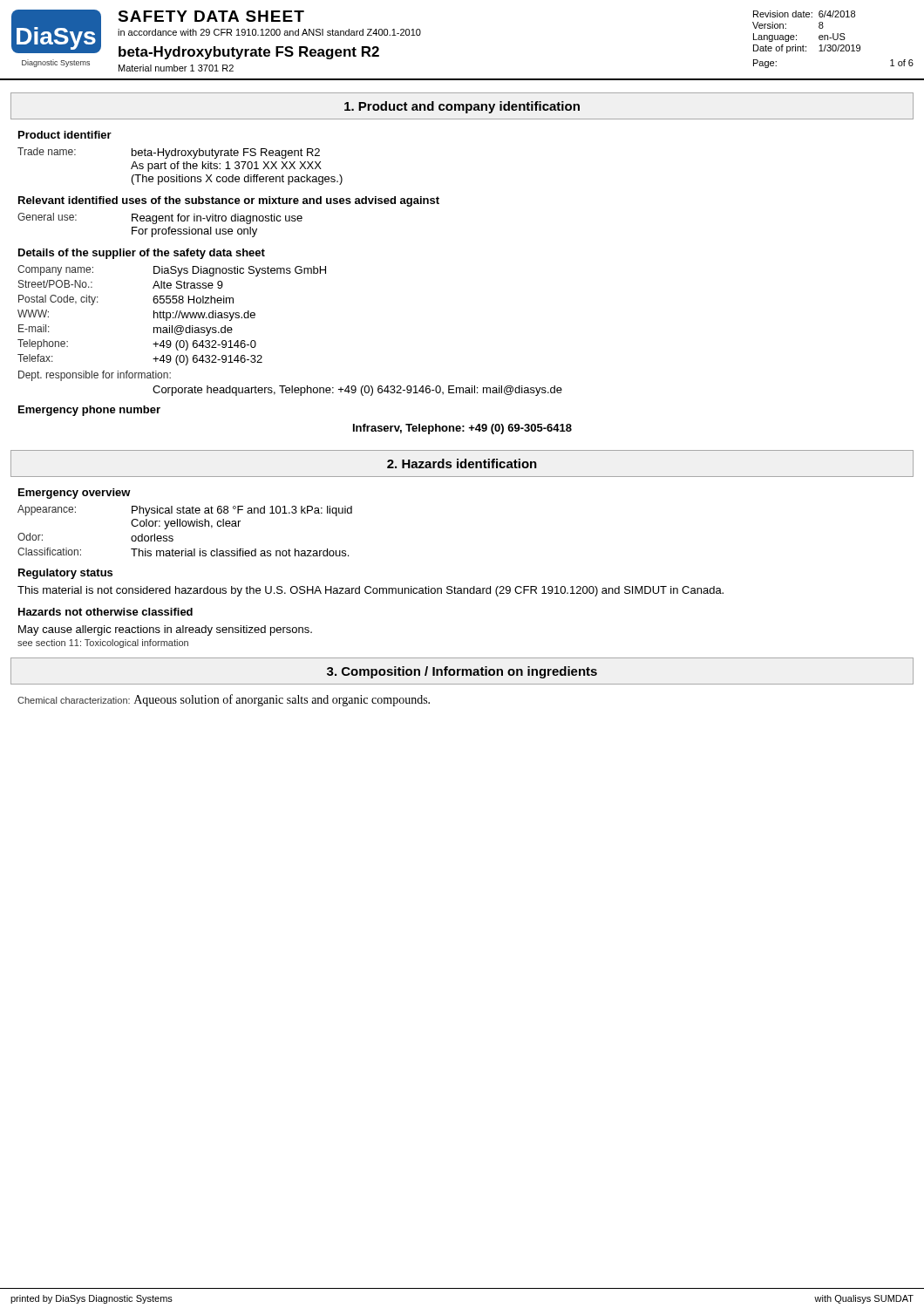
Task: Locate the text "Hazards not otherwise classified"
Action: pos(105,612)
